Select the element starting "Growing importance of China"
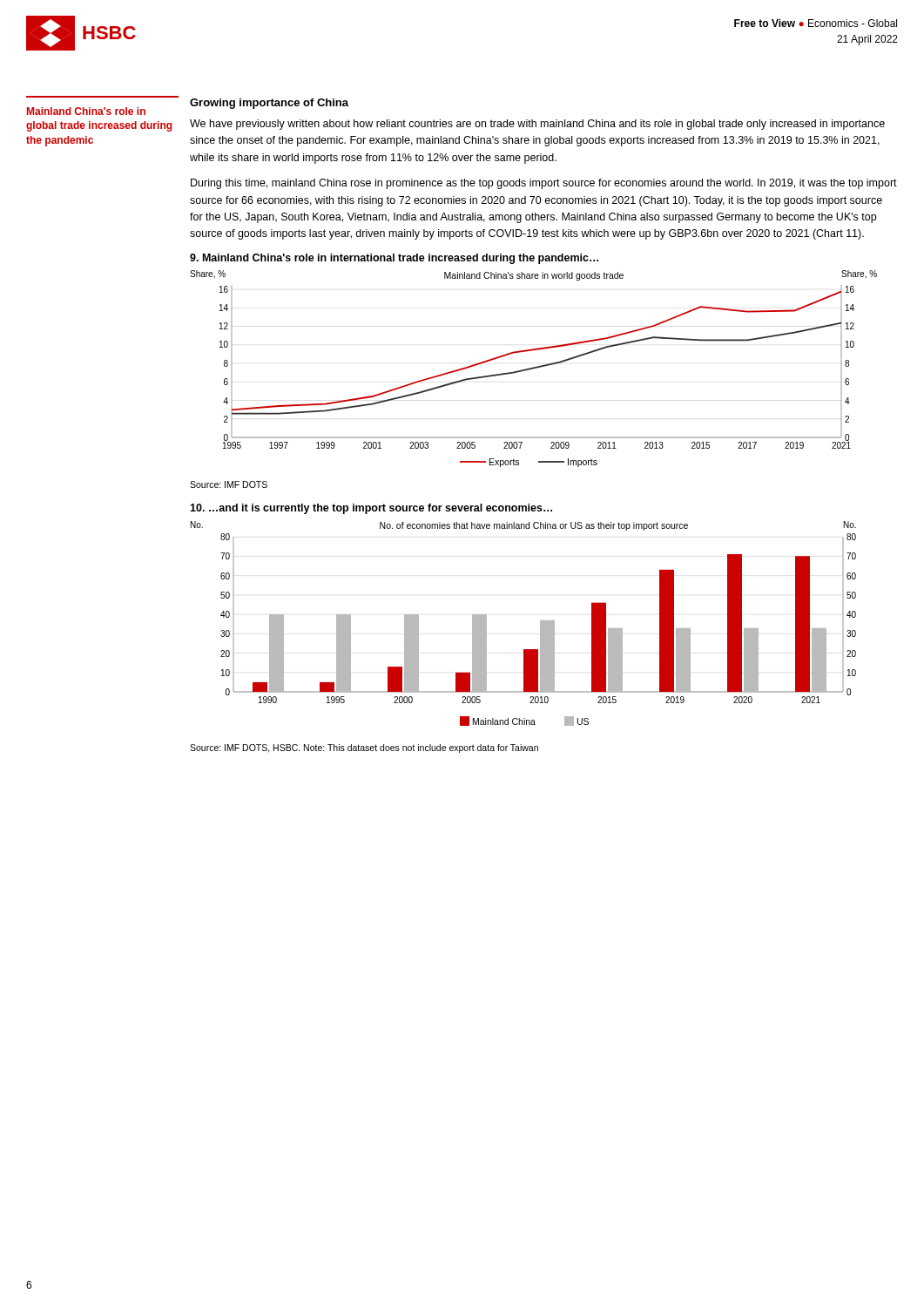Image resolution: width=924 pixels, height=1307 pixels. [x=269, y=102]
